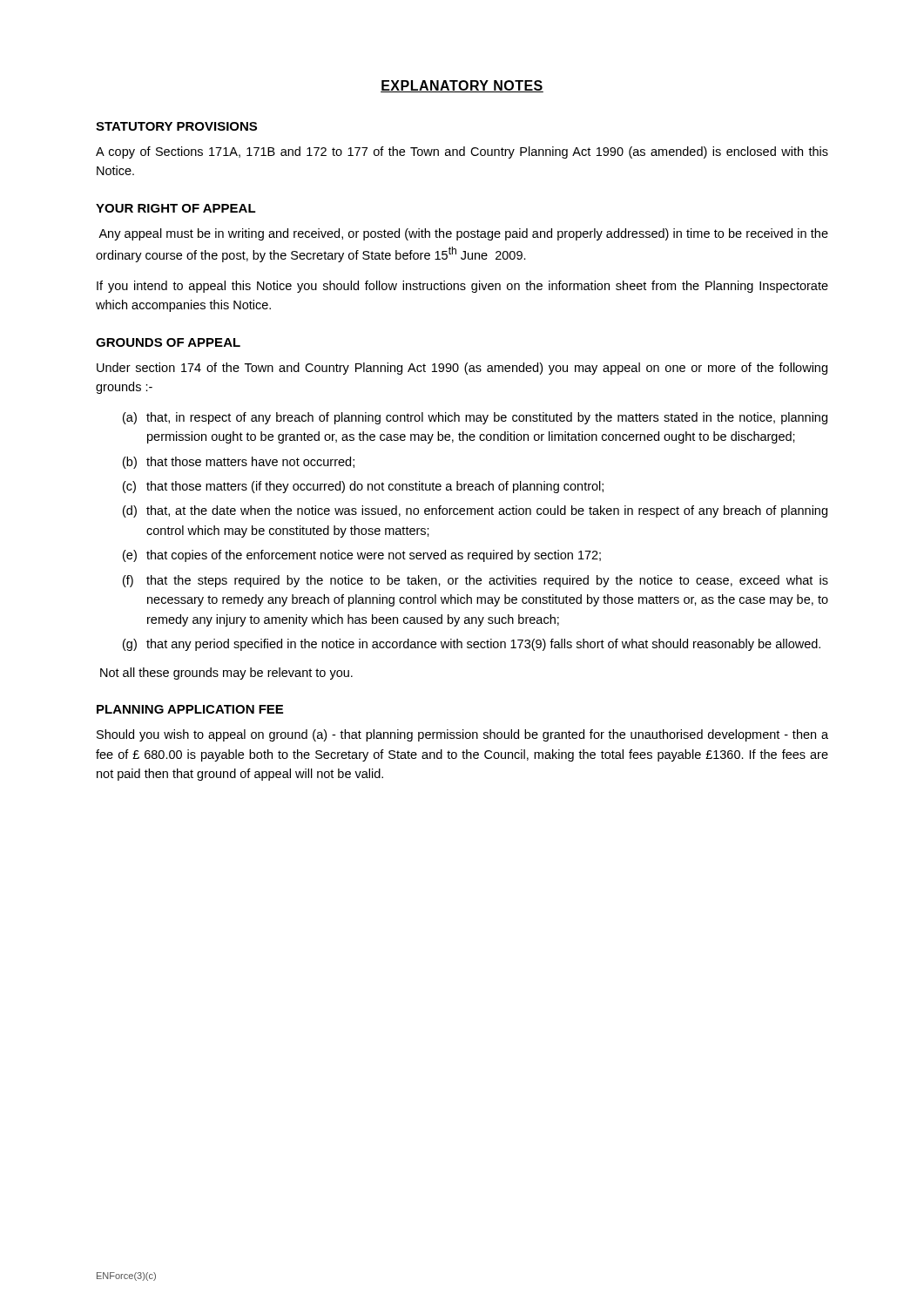
Task: Find the block on this page that starts "Not all these grounds may be"
Action: [225, 672]
